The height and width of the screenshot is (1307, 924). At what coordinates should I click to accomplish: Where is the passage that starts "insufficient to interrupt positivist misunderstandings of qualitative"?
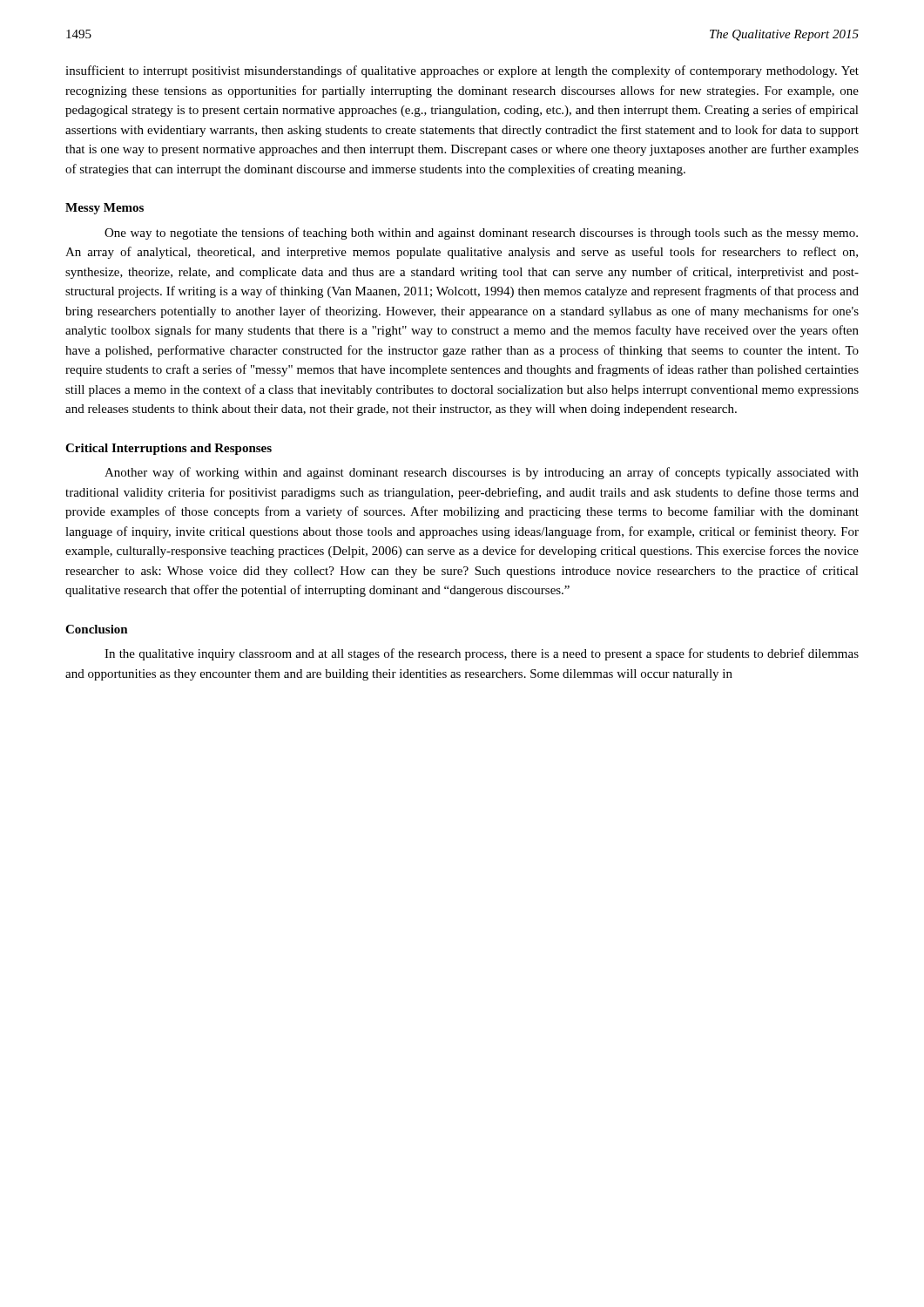pos(462,120)
